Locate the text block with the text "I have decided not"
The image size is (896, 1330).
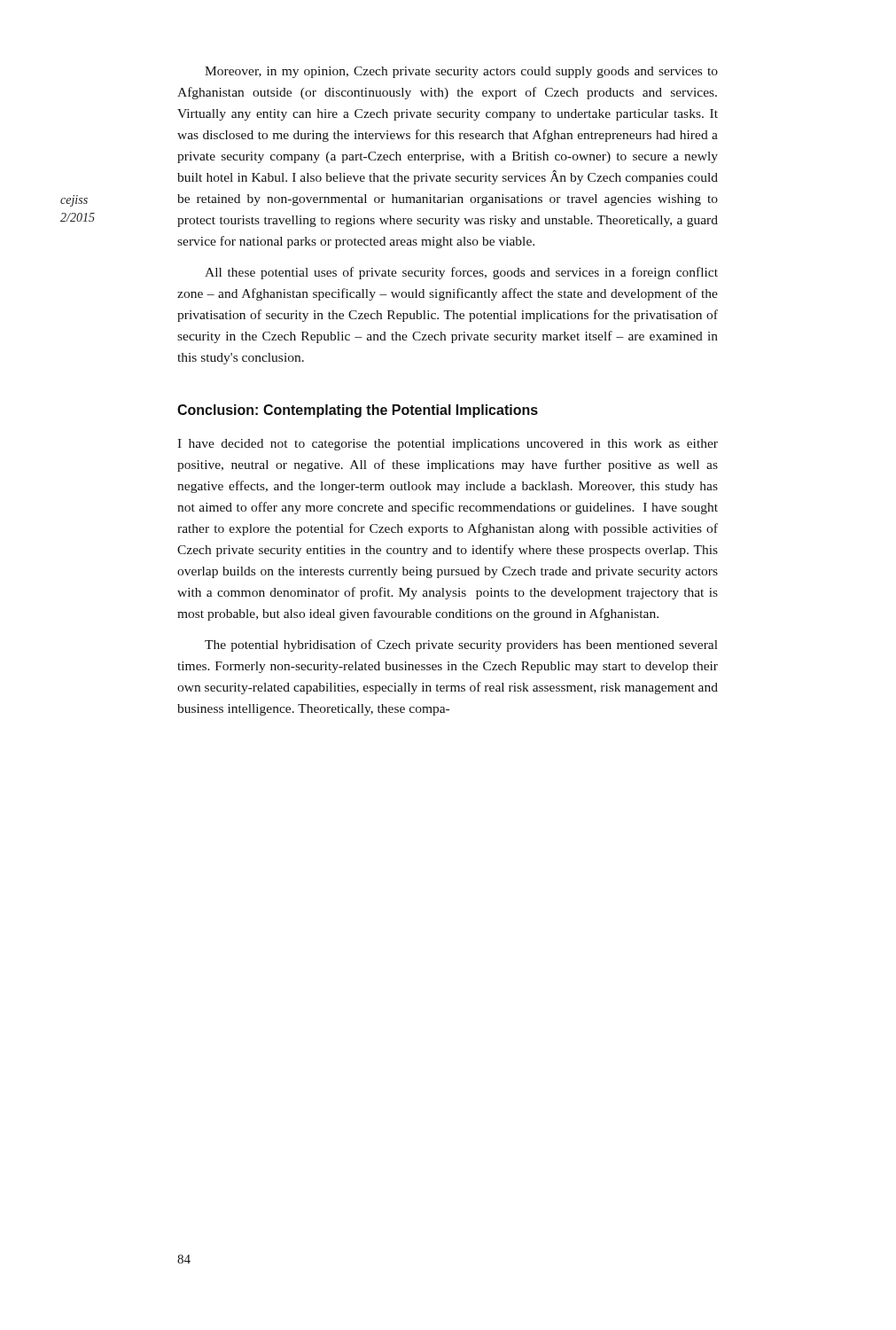(448, 528)
